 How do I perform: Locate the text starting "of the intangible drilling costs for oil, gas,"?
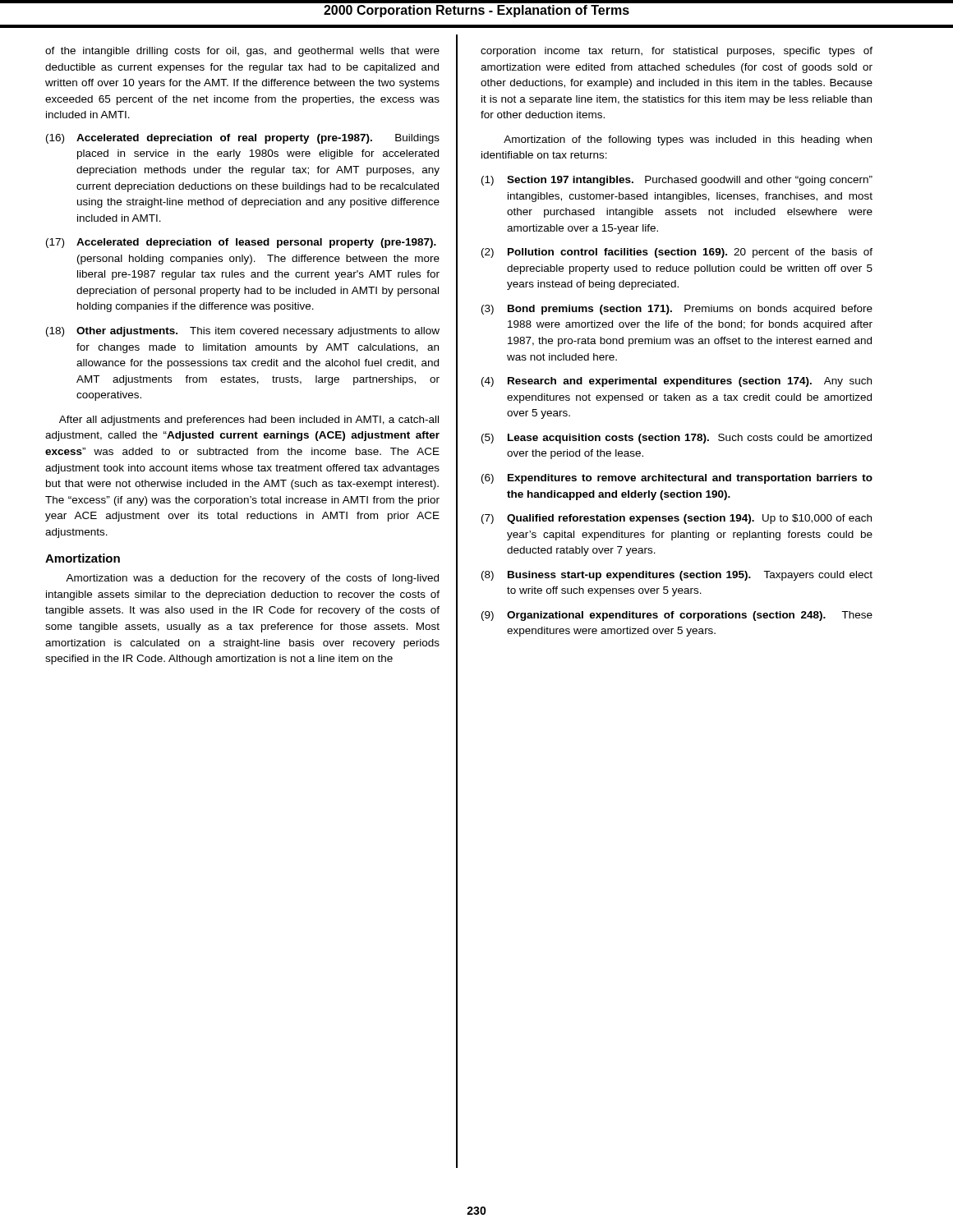[242, 83]
